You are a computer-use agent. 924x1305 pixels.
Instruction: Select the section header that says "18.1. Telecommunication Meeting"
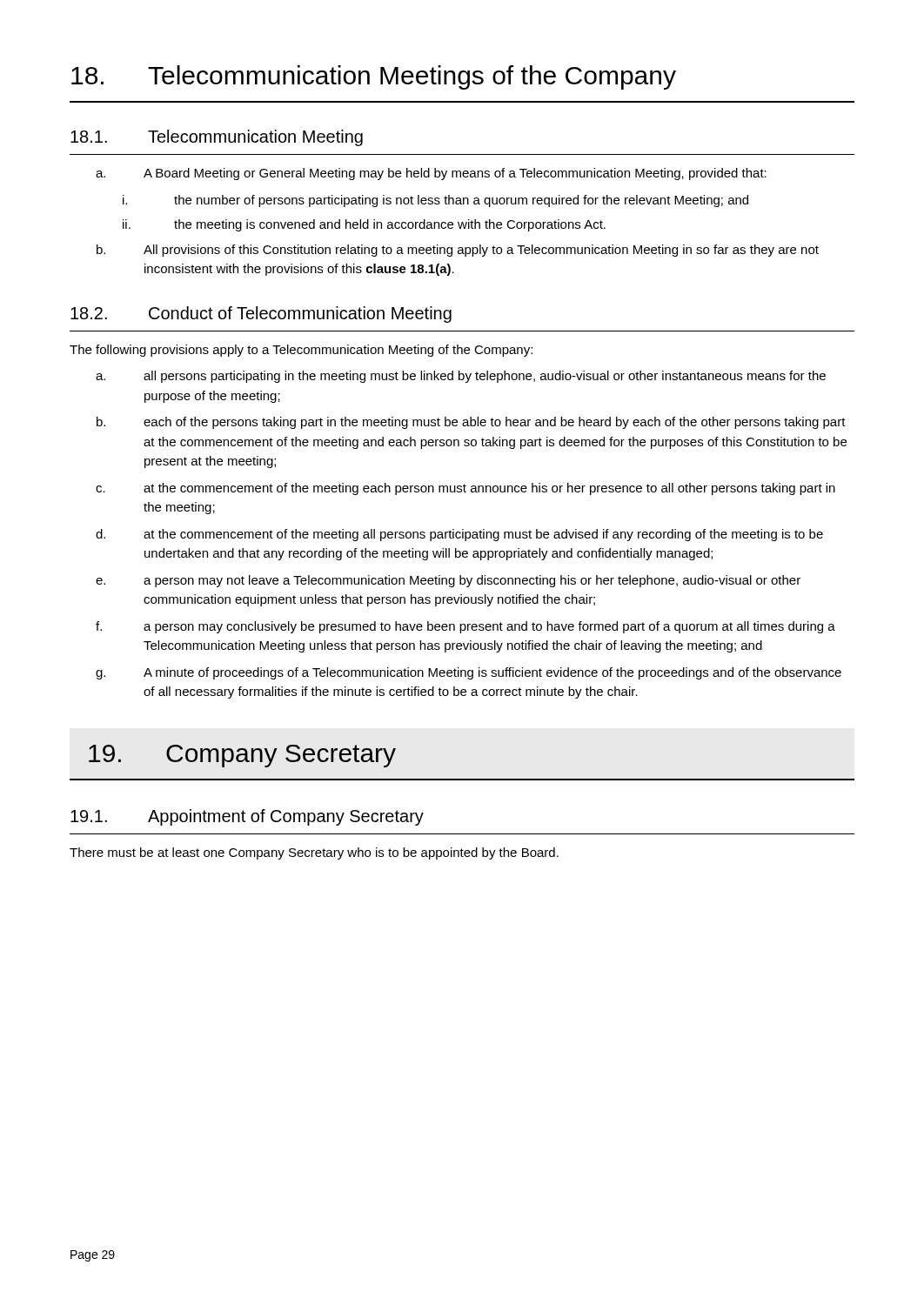[x=217, y=138]
